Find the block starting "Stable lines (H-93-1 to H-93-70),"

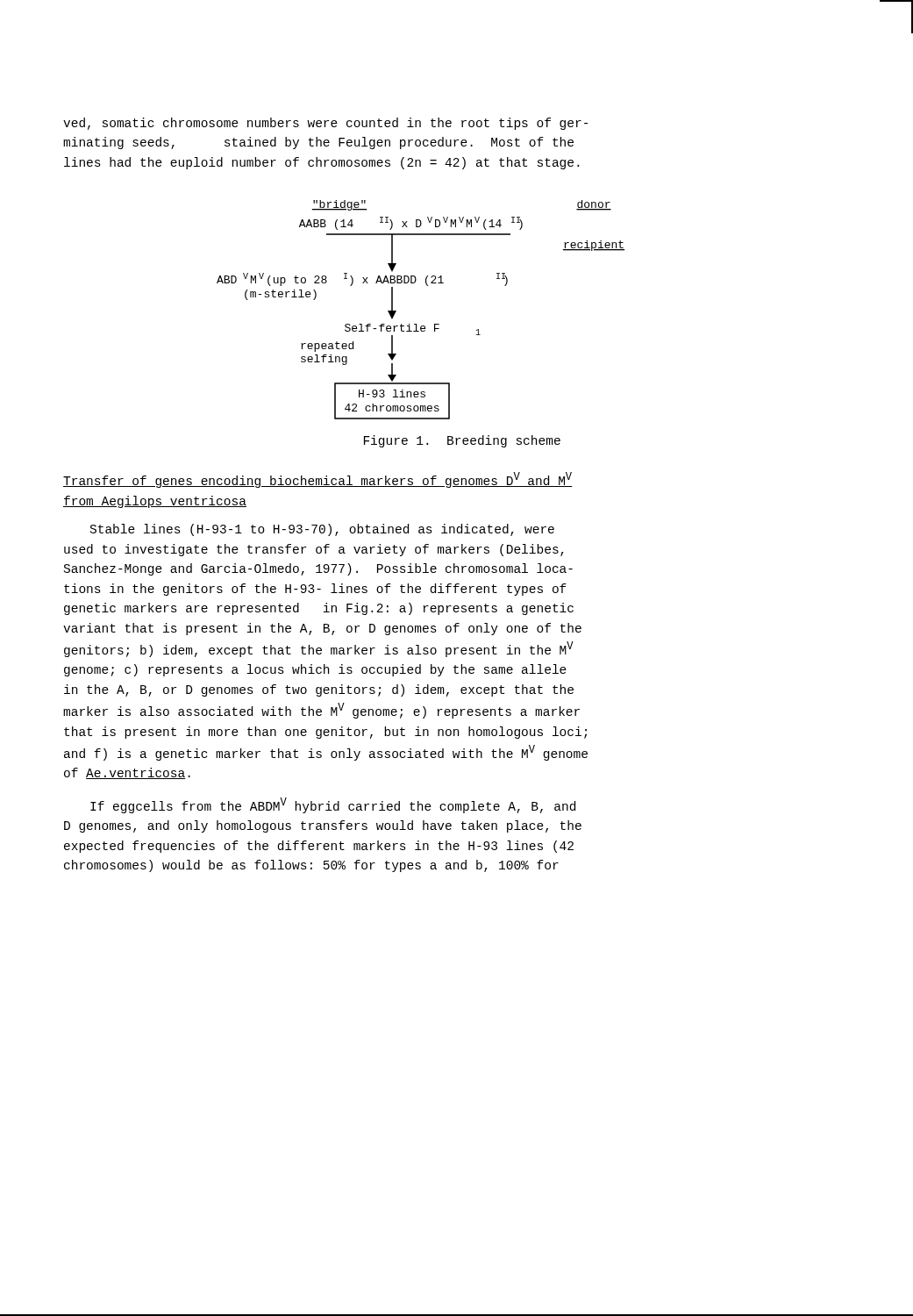click(x=326, y=652)
